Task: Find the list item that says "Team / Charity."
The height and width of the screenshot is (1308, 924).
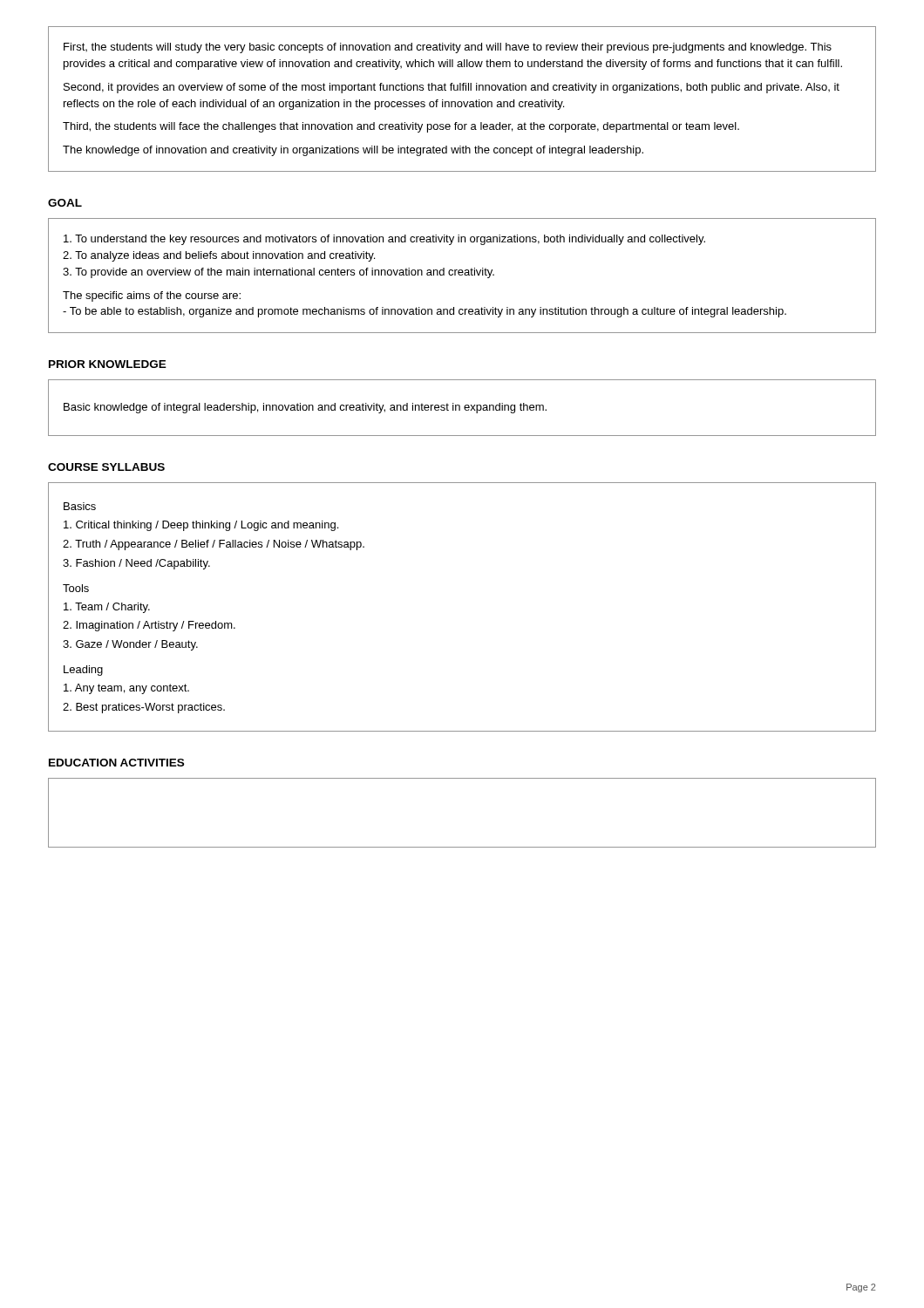Action: click(x=107, y=606)
